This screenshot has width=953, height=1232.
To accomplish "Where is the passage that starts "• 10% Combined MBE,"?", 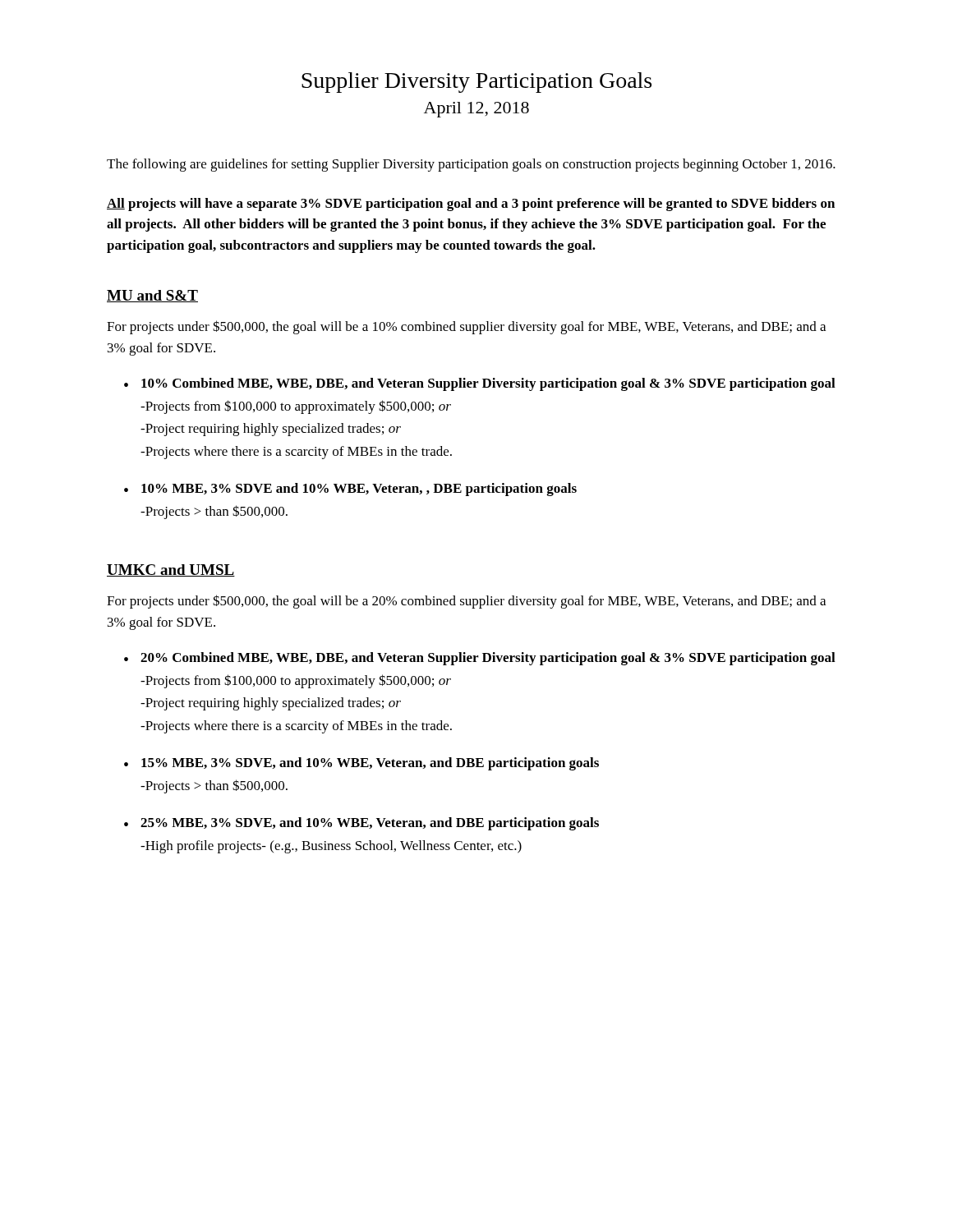I will 480,384.
